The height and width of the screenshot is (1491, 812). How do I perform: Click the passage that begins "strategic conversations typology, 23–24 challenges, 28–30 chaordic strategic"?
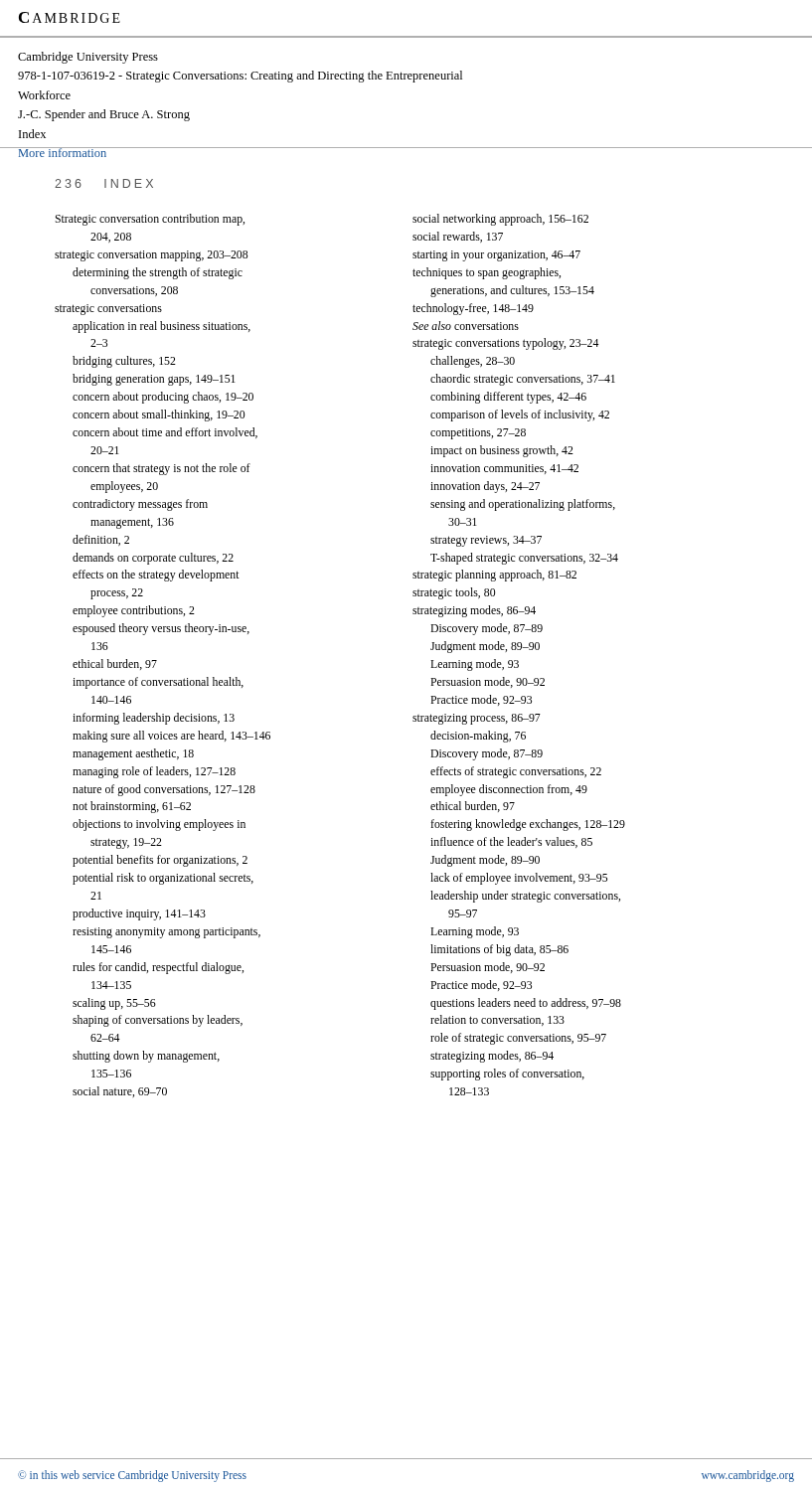point(515,450)
